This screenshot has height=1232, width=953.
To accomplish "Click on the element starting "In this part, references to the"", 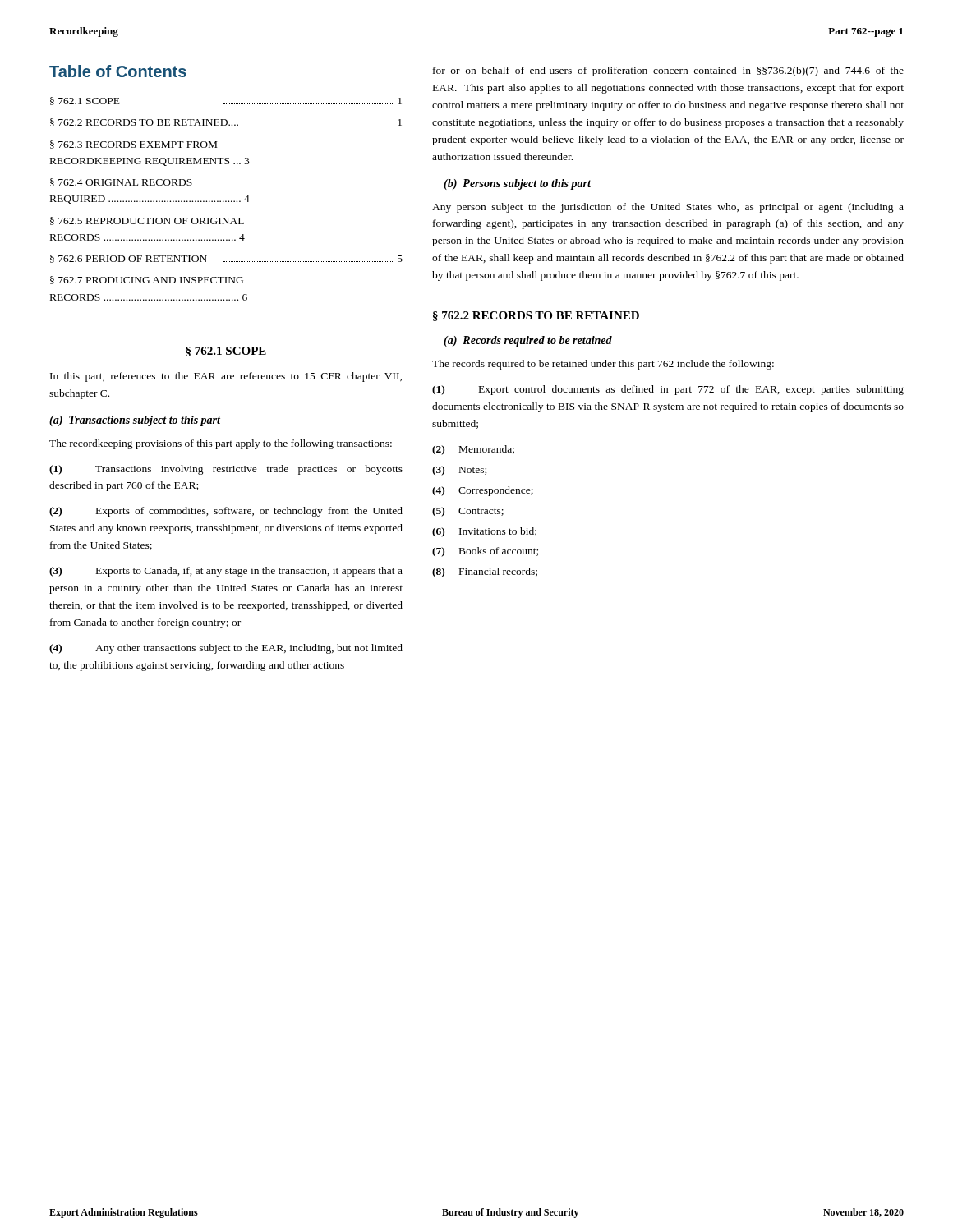I will 226,384.
